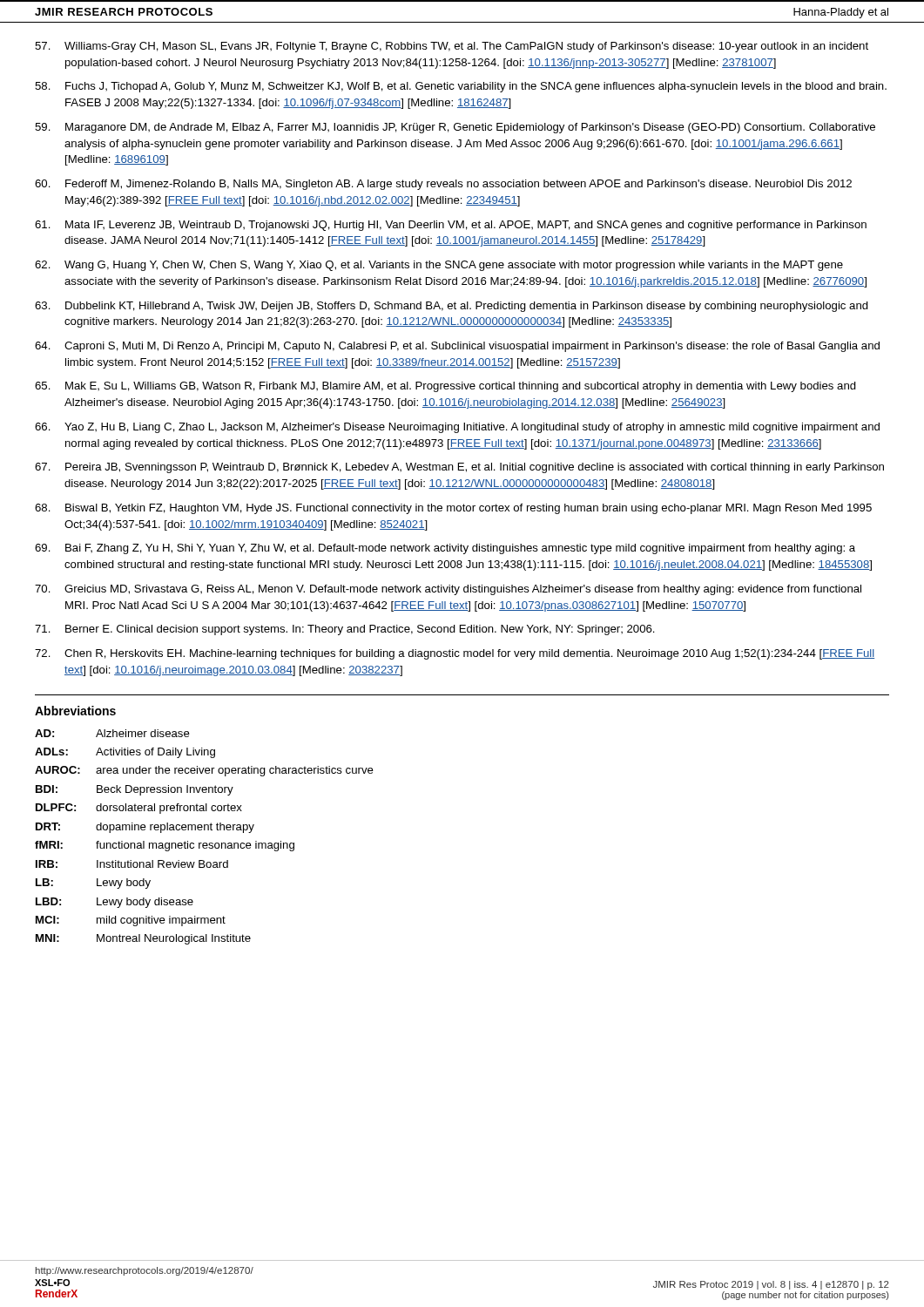This screenshot has width=924, height=1307.
Task: Find the block on this page that starts "58. Fuchs J, Tichopad A, Golub Y,"
Action: click(x=462, y=95)
